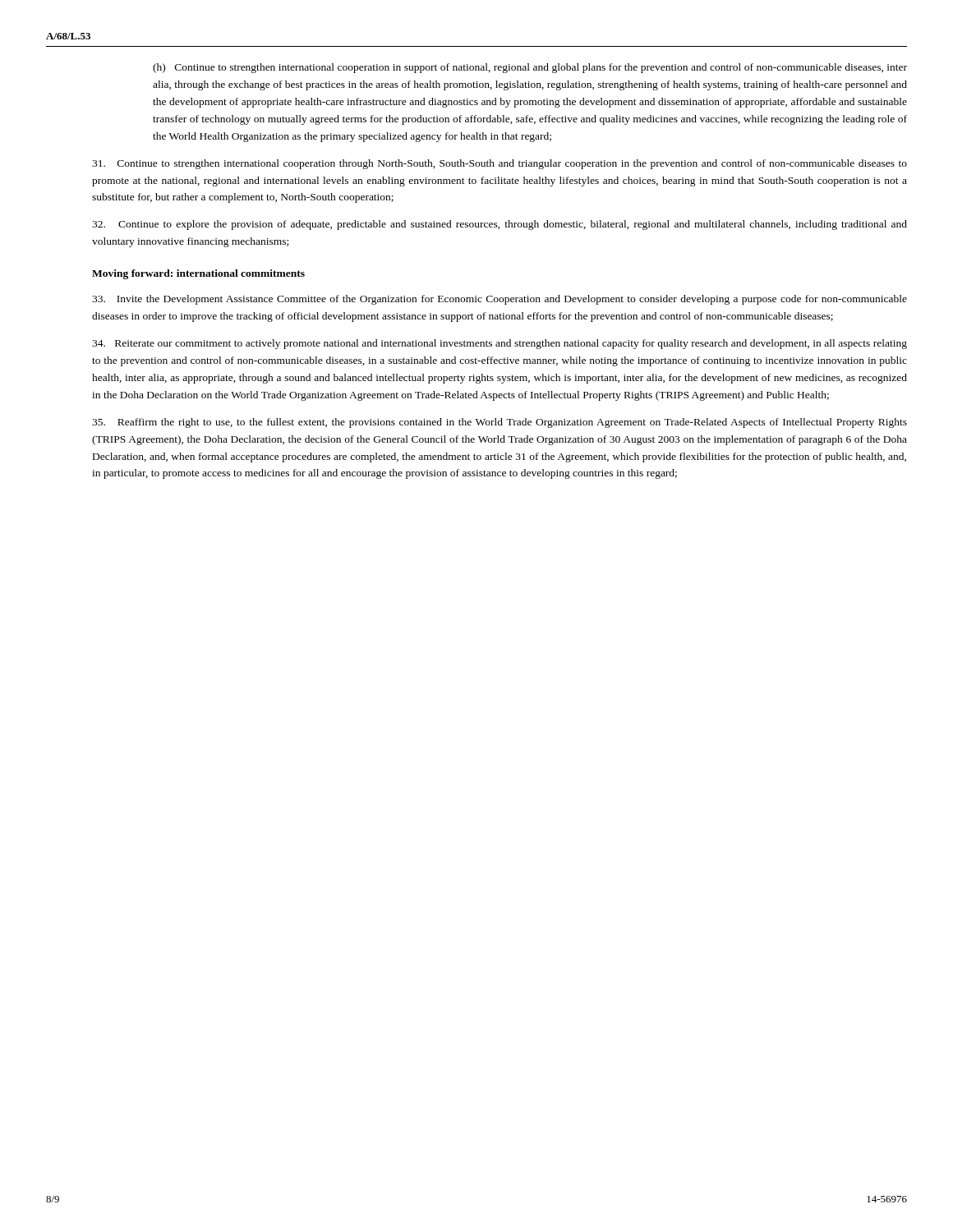Click on the block starting "(h) Continue to strengthen international cooperation in support"

click(x=530, y=101)
